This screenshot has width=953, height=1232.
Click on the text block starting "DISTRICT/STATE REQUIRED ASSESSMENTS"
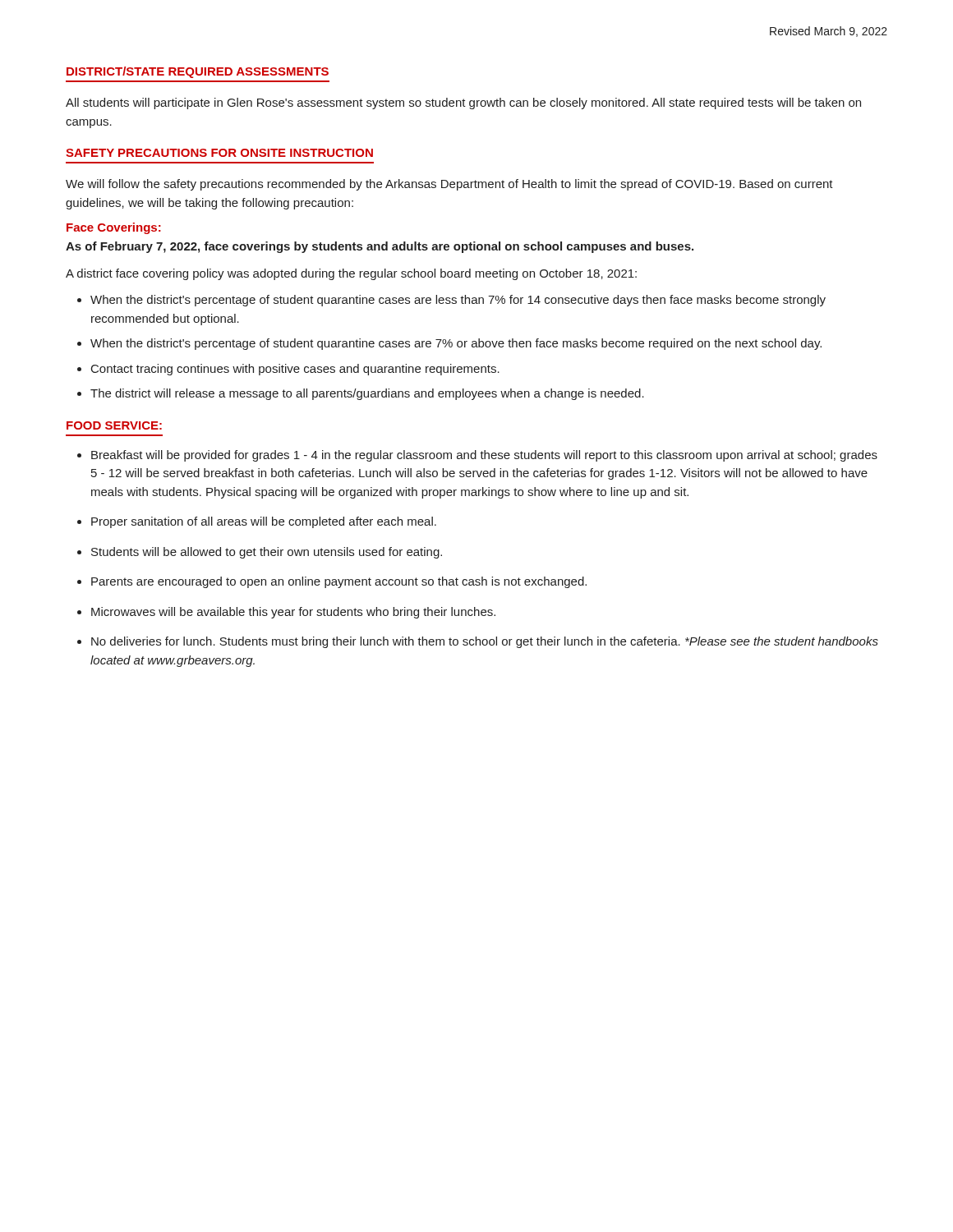coord(197,73)
